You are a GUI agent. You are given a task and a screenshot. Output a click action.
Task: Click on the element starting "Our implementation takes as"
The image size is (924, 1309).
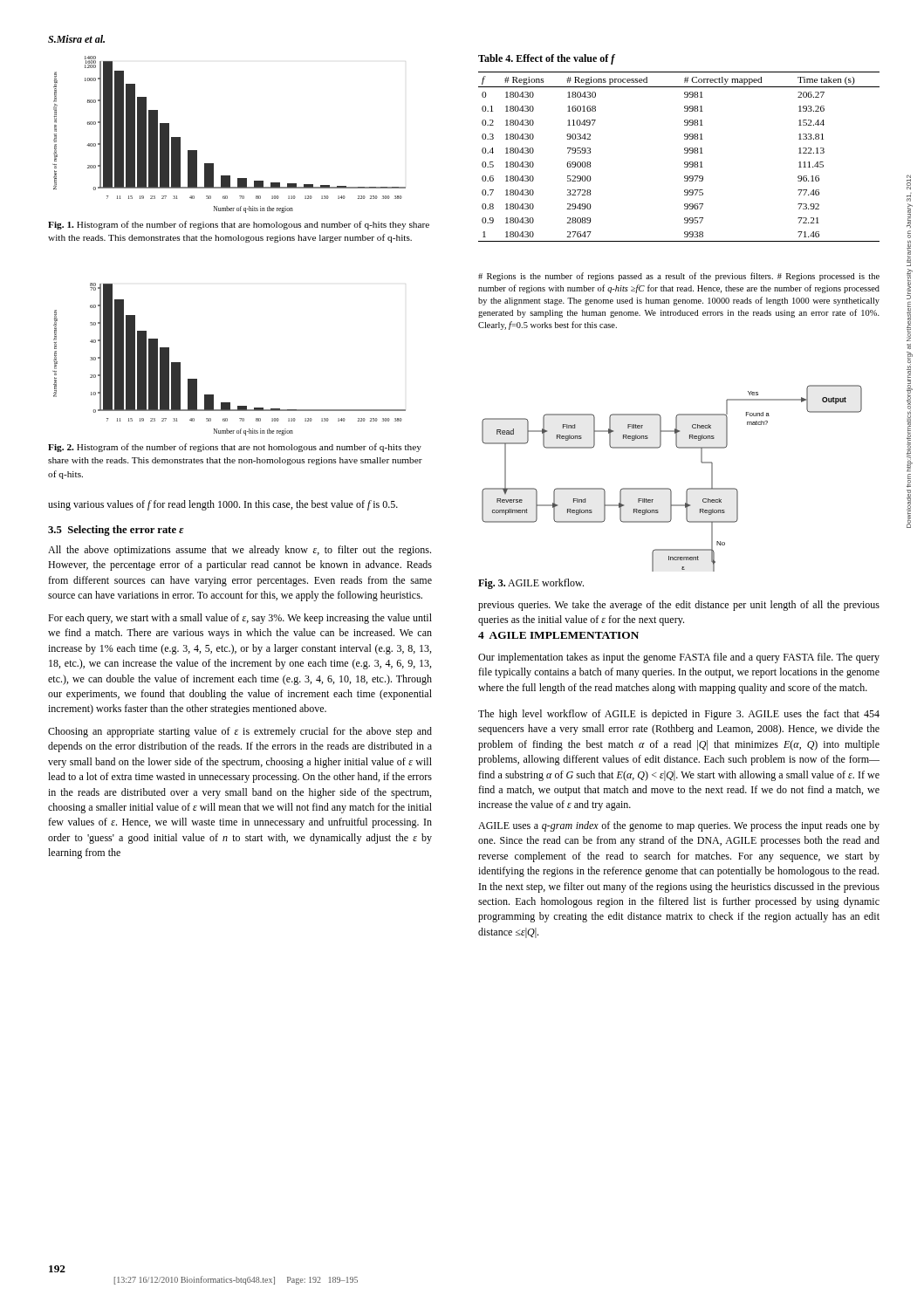point(679,672)
